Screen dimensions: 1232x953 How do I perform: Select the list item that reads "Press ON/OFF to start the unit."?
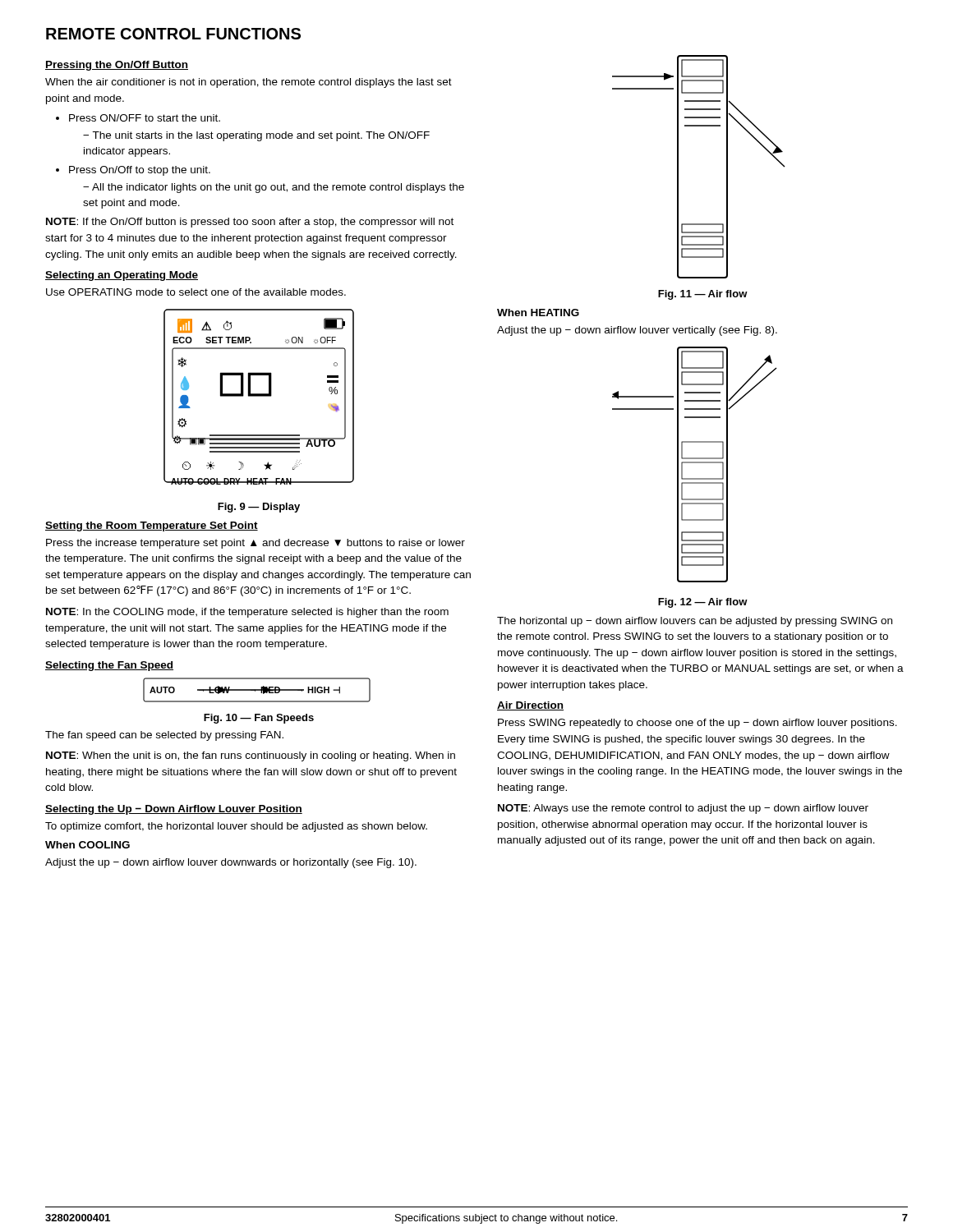tap(262, 135)
